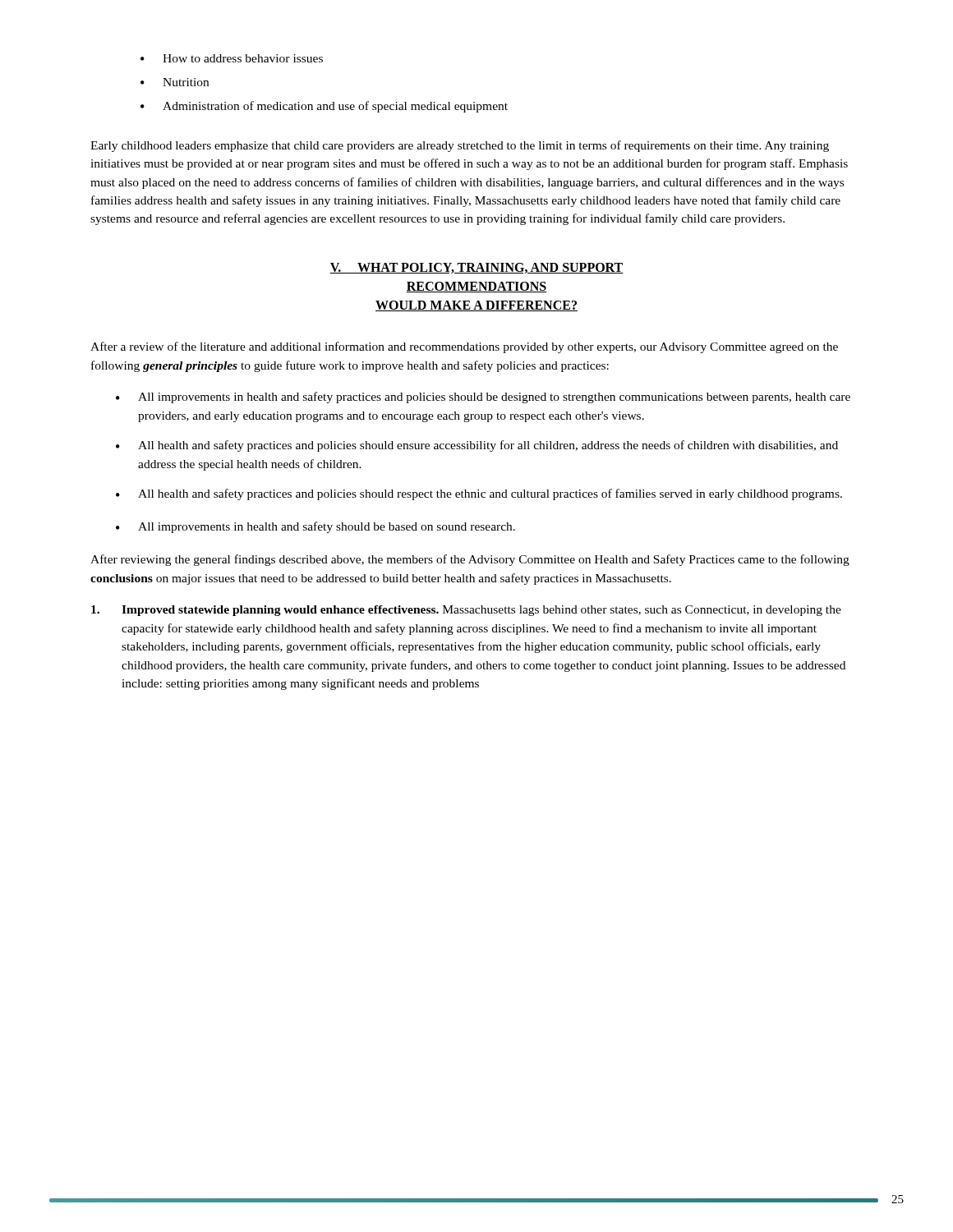Where is the section header that starts "V. WHAT POLICY, TRAINING, AND SUPPORT"?
This screenshot has height=1232, width=953.
476,286
